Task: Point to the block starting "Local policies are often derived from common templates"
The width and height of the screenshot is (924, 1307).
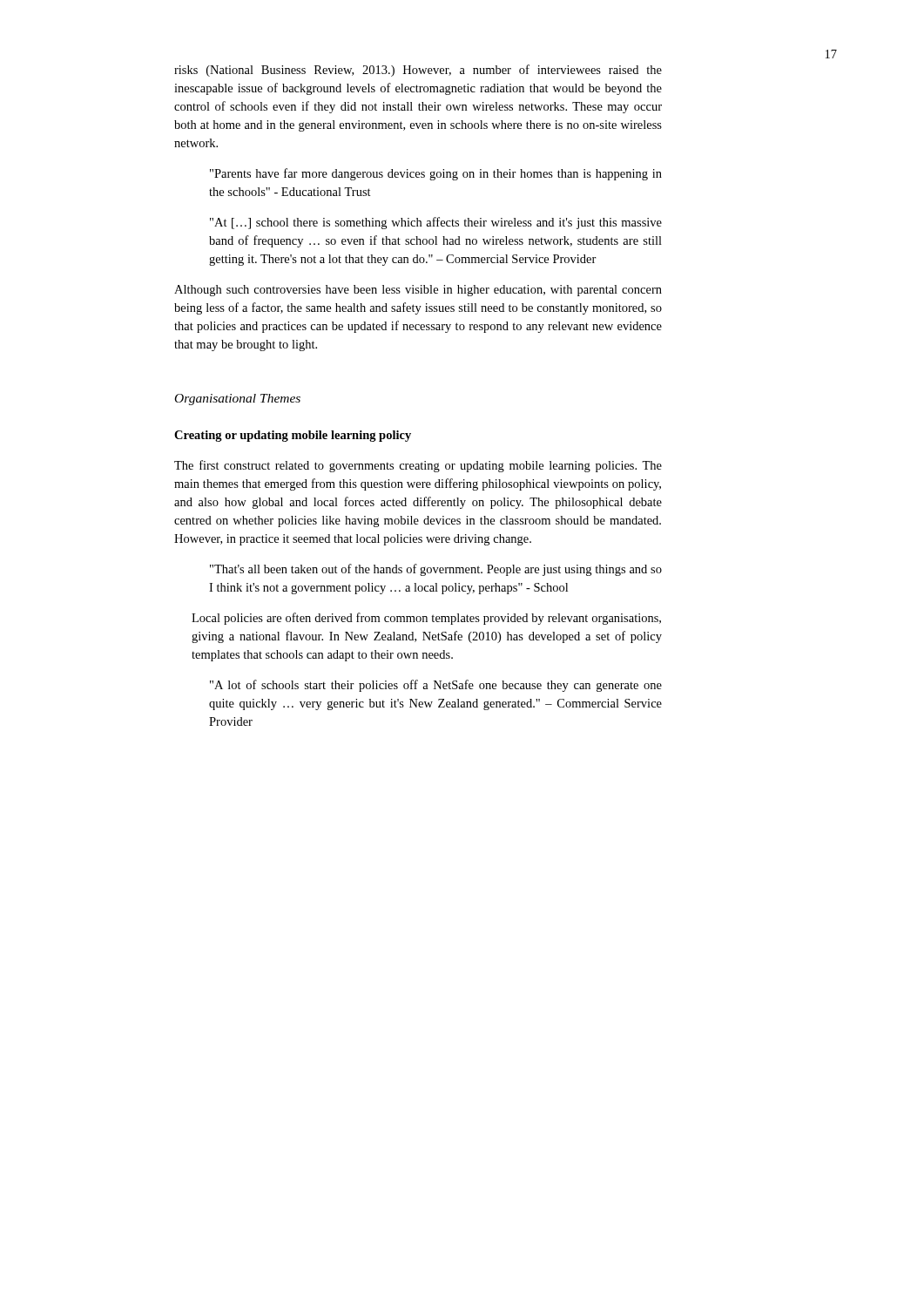Action: (x=427, y=636)
